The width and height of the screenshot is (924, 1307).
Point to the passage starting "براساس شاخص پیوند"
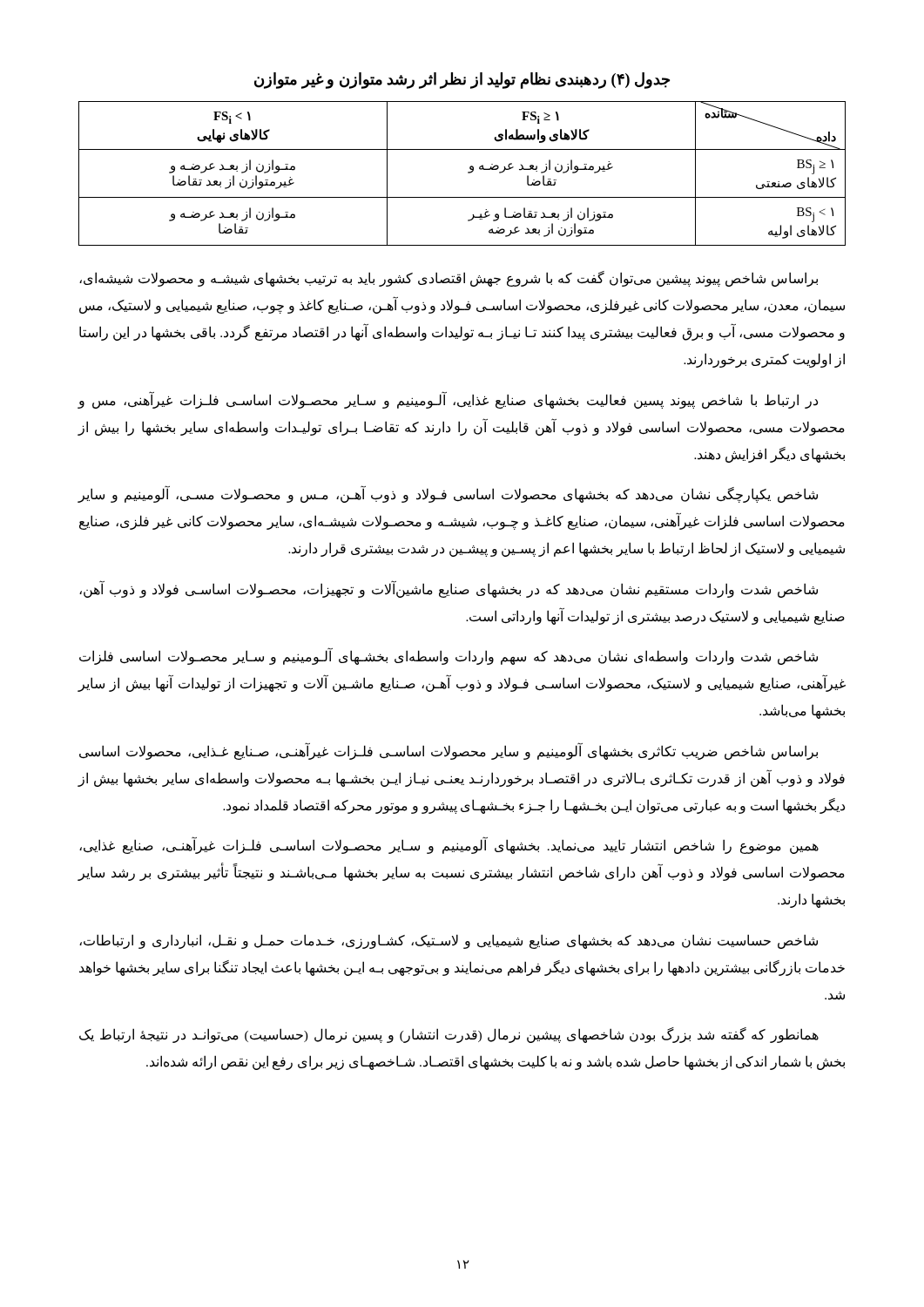tap(462, 319)
